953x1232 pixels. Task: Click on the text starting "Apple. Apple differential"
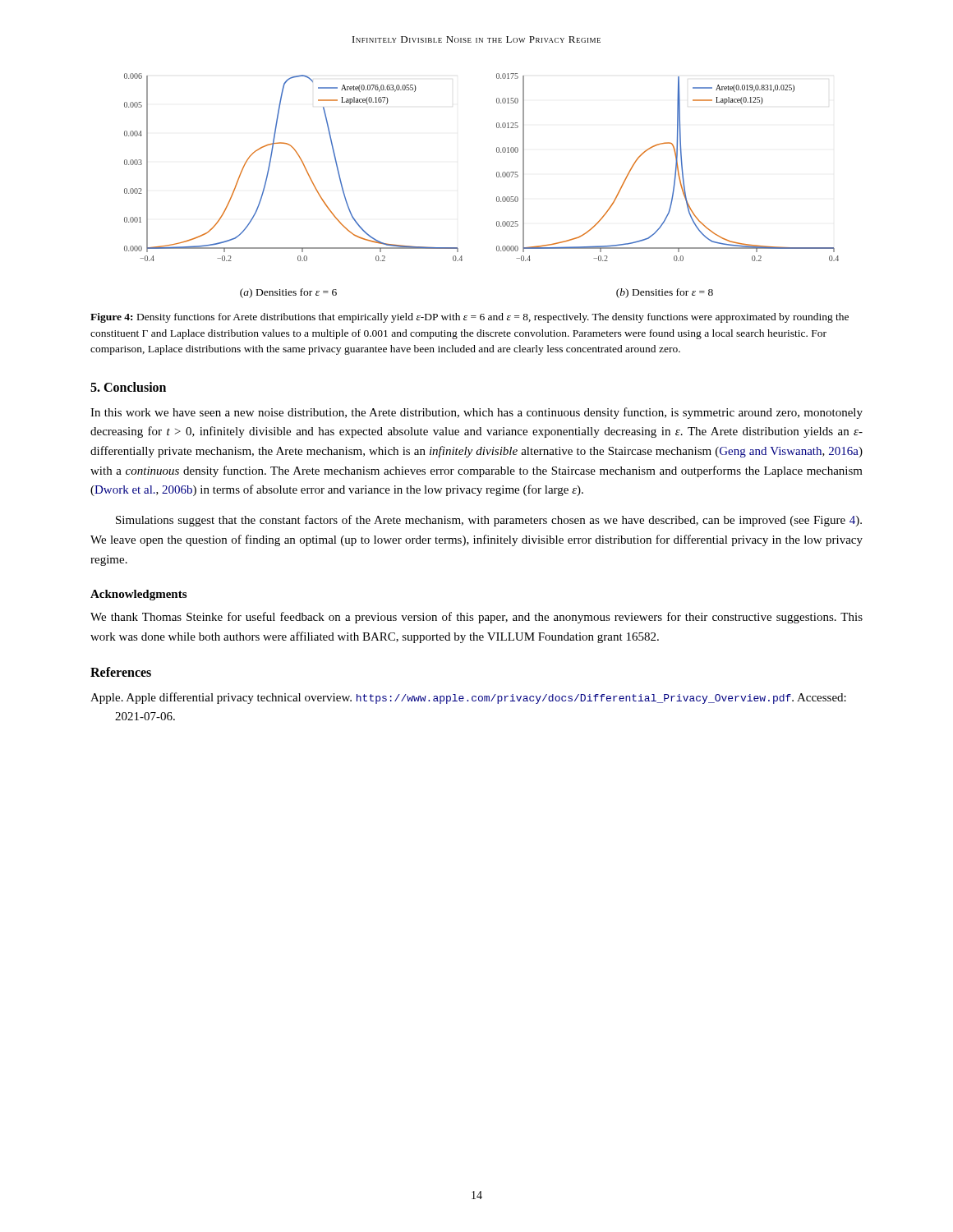469,706
